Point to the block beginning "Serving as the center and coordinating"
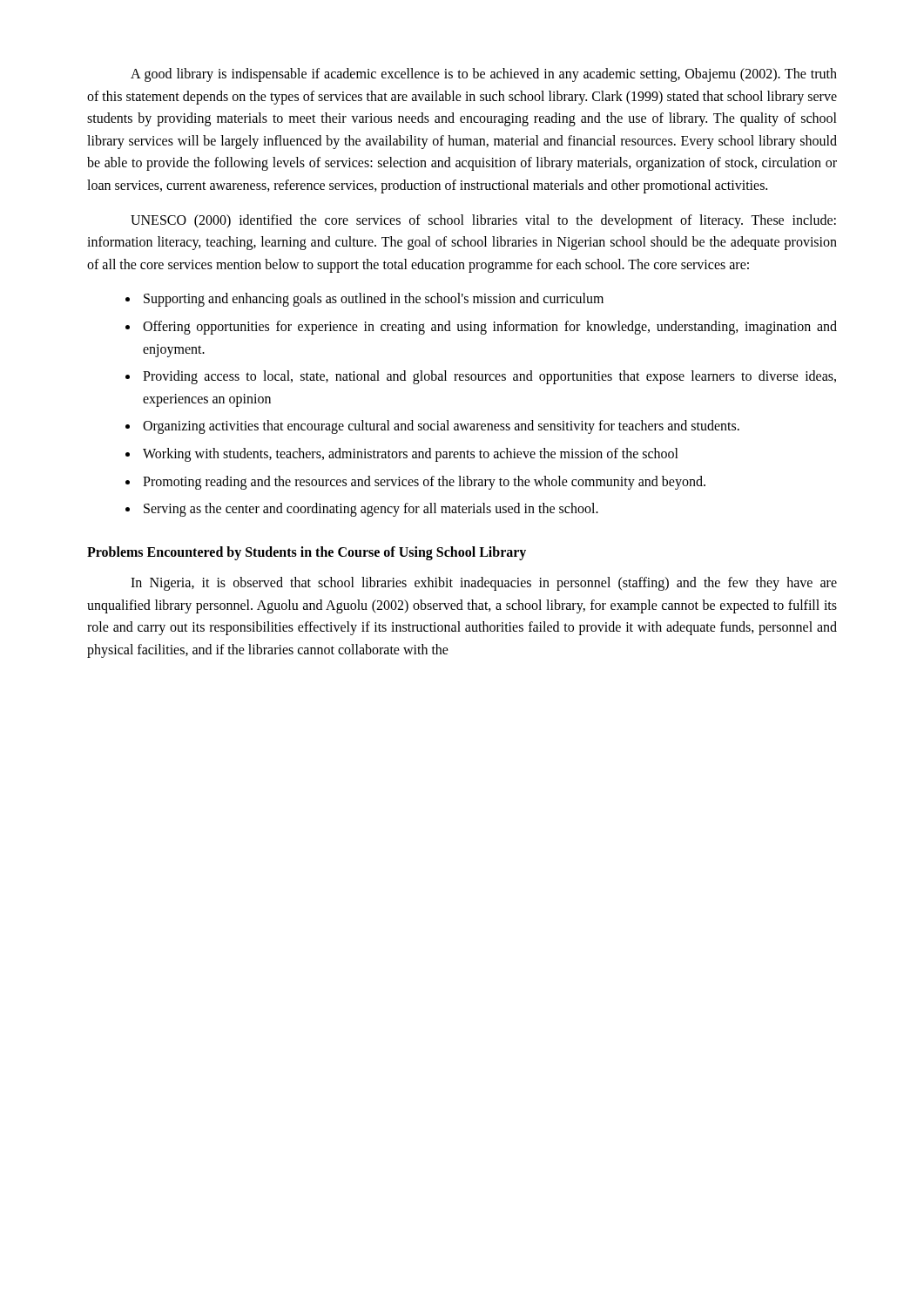Viewport: 924px width, 1307px height. 462,509
